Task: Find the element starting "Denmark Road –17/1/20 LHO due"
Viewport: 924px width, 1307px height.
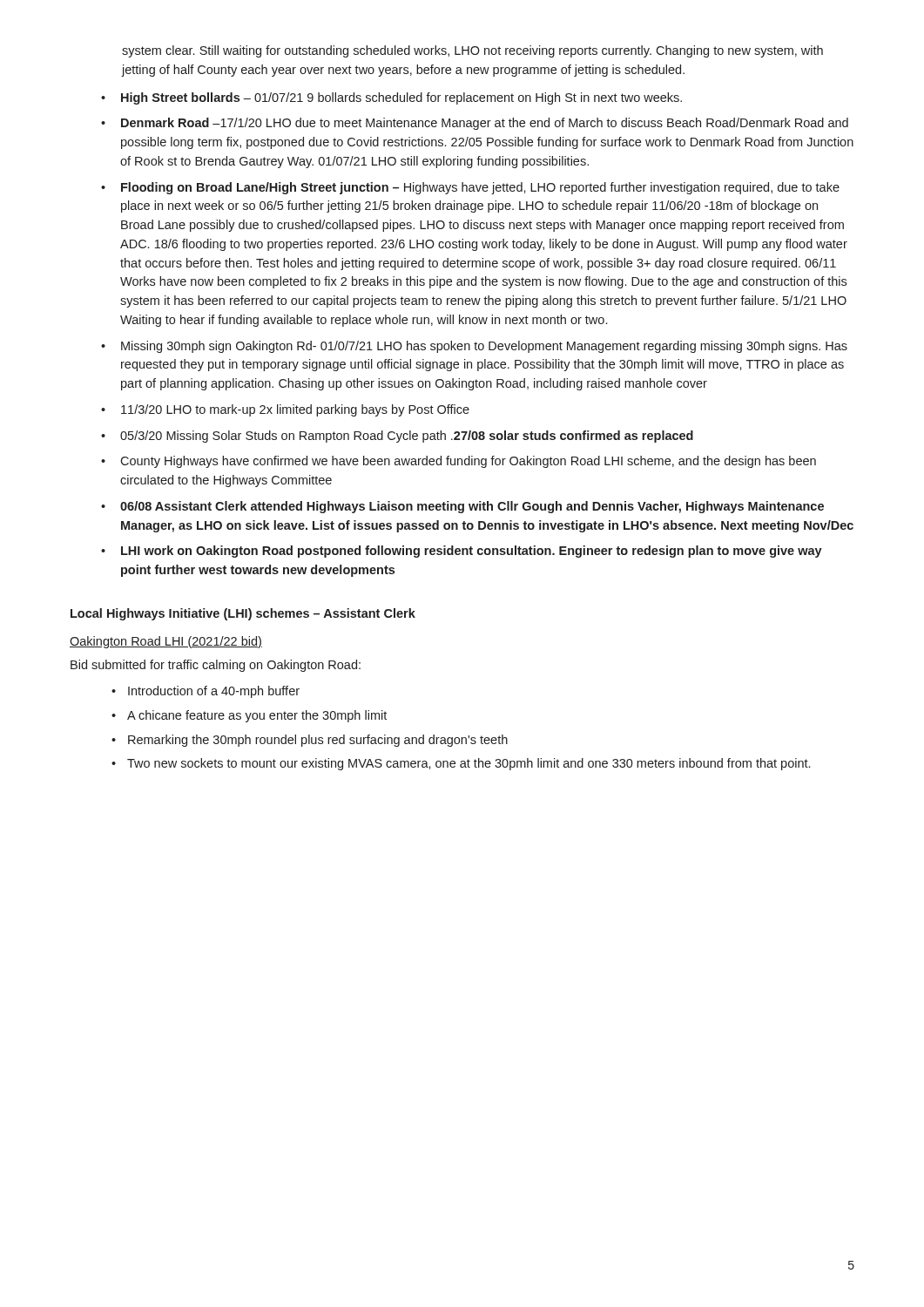Action: (x=487, y=142)
